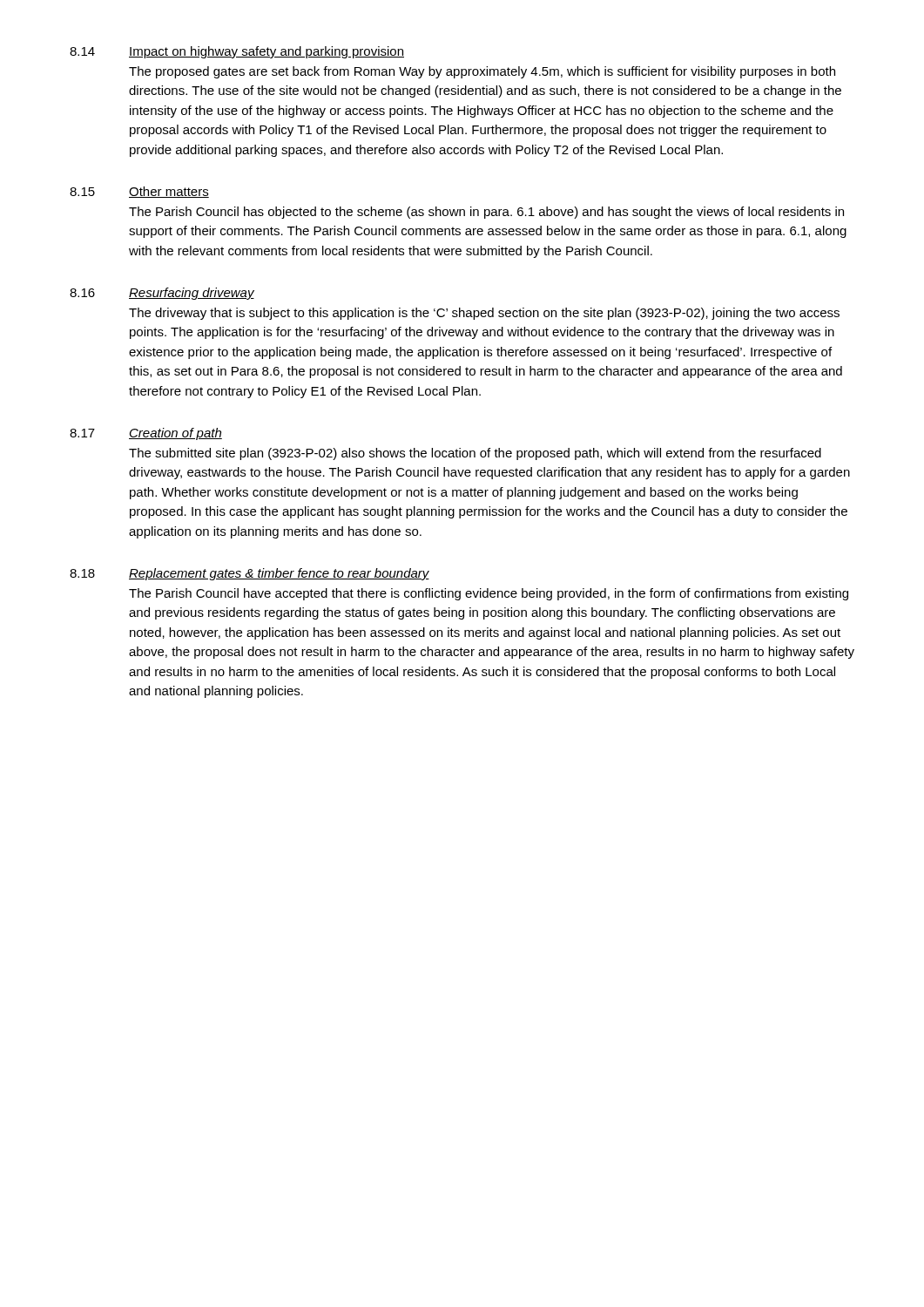Click the passage that begins "The submitted site plan (3923-P-02) also"
The height and width of the screenshot is (1307, 924).
tap(492, 492)
